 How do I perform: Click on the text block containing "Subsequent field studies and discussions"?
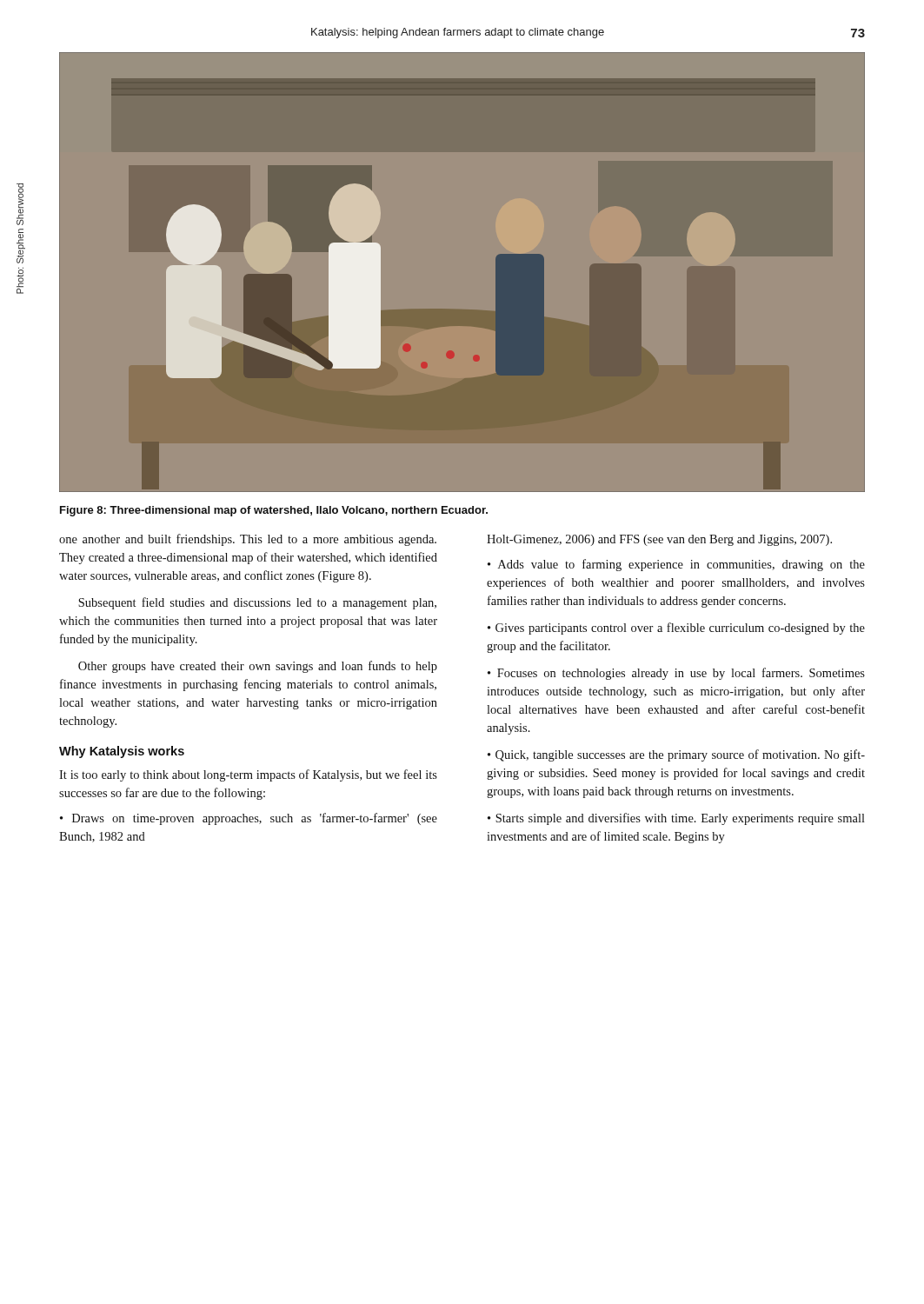coord(248,621)
